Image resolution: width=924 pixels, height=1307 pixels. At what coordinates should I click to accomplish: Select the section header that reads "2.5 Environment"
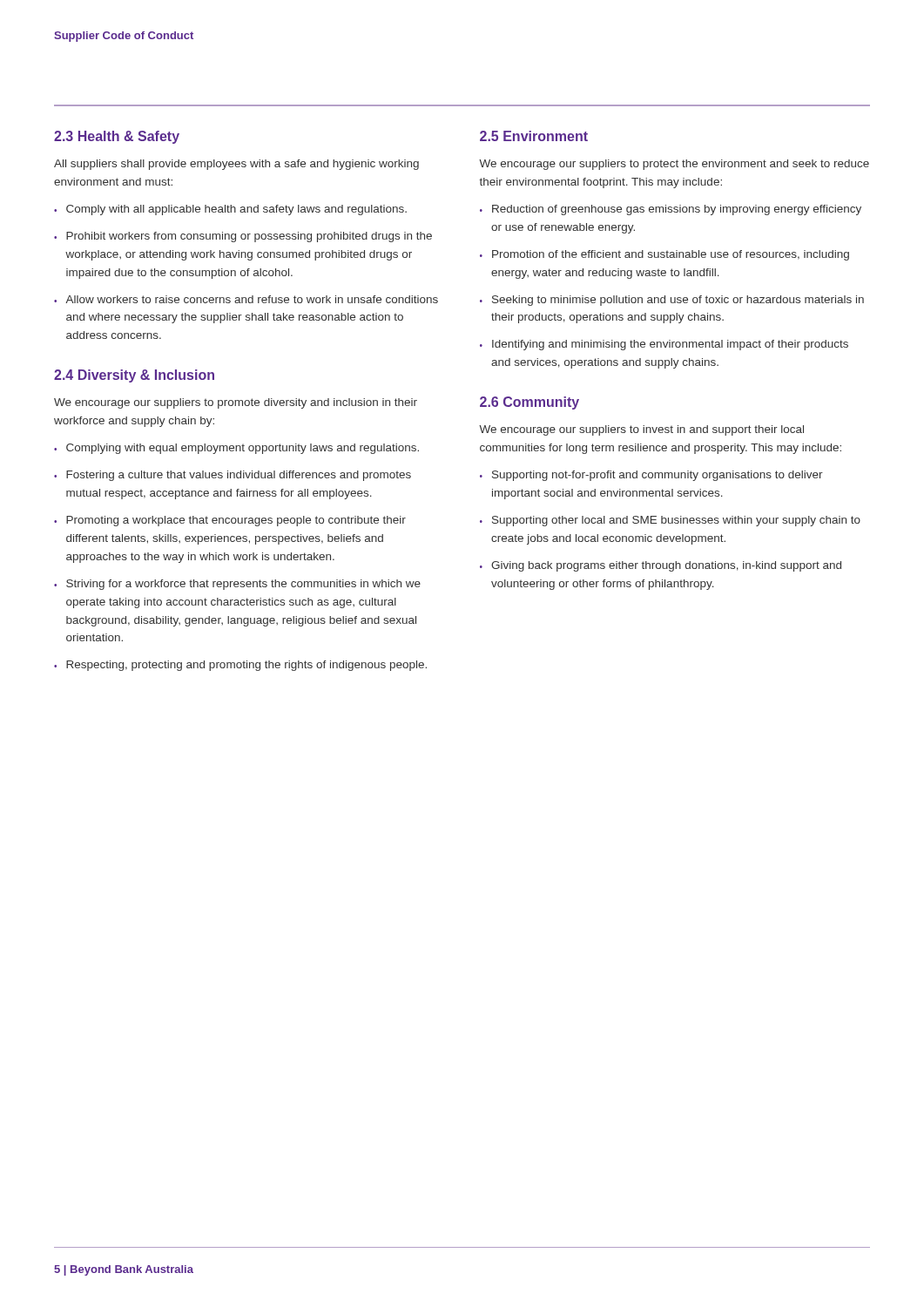(x=534, y=136)
